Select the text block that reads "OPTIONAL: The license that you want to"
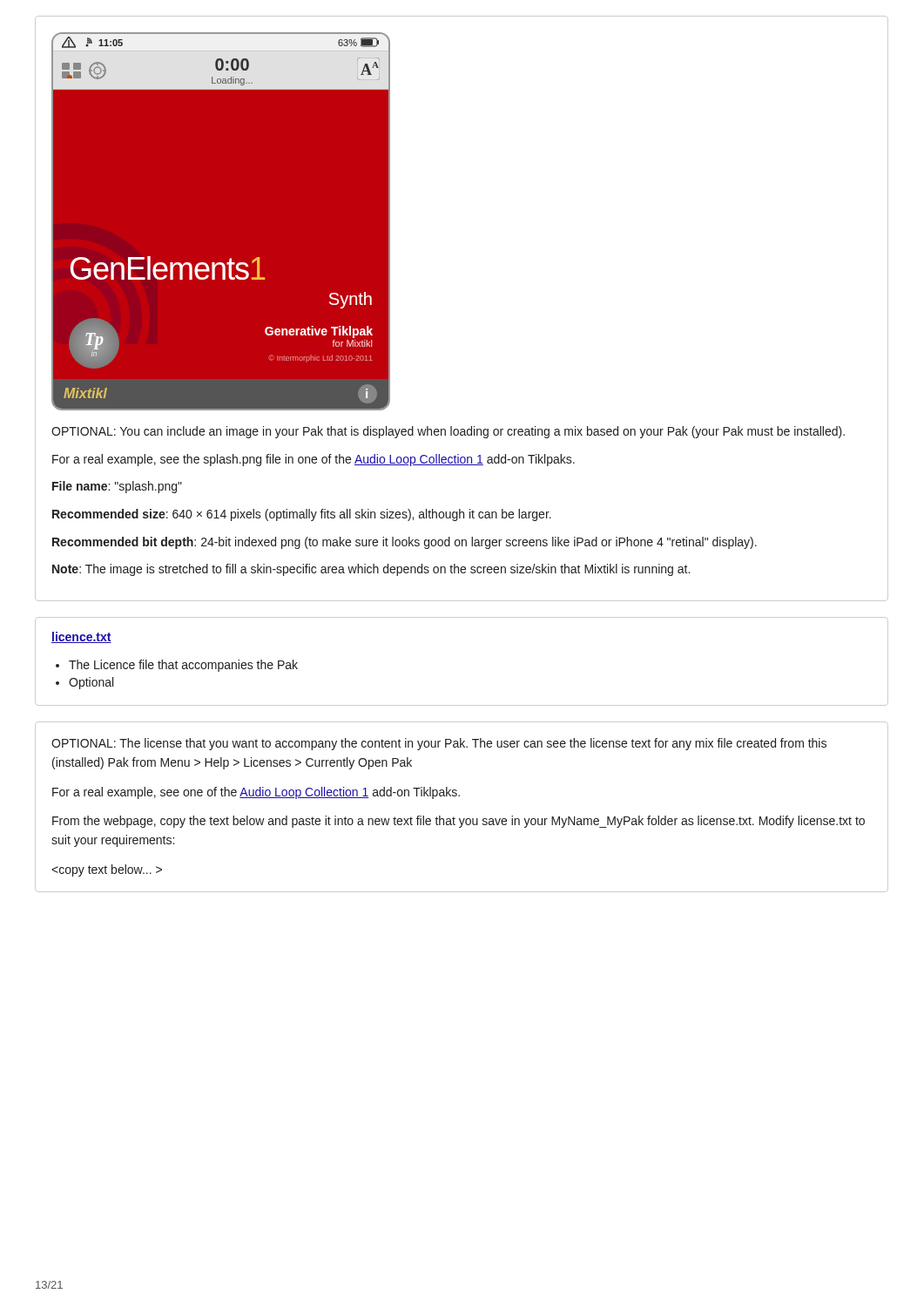 click(x=439, y=753)
